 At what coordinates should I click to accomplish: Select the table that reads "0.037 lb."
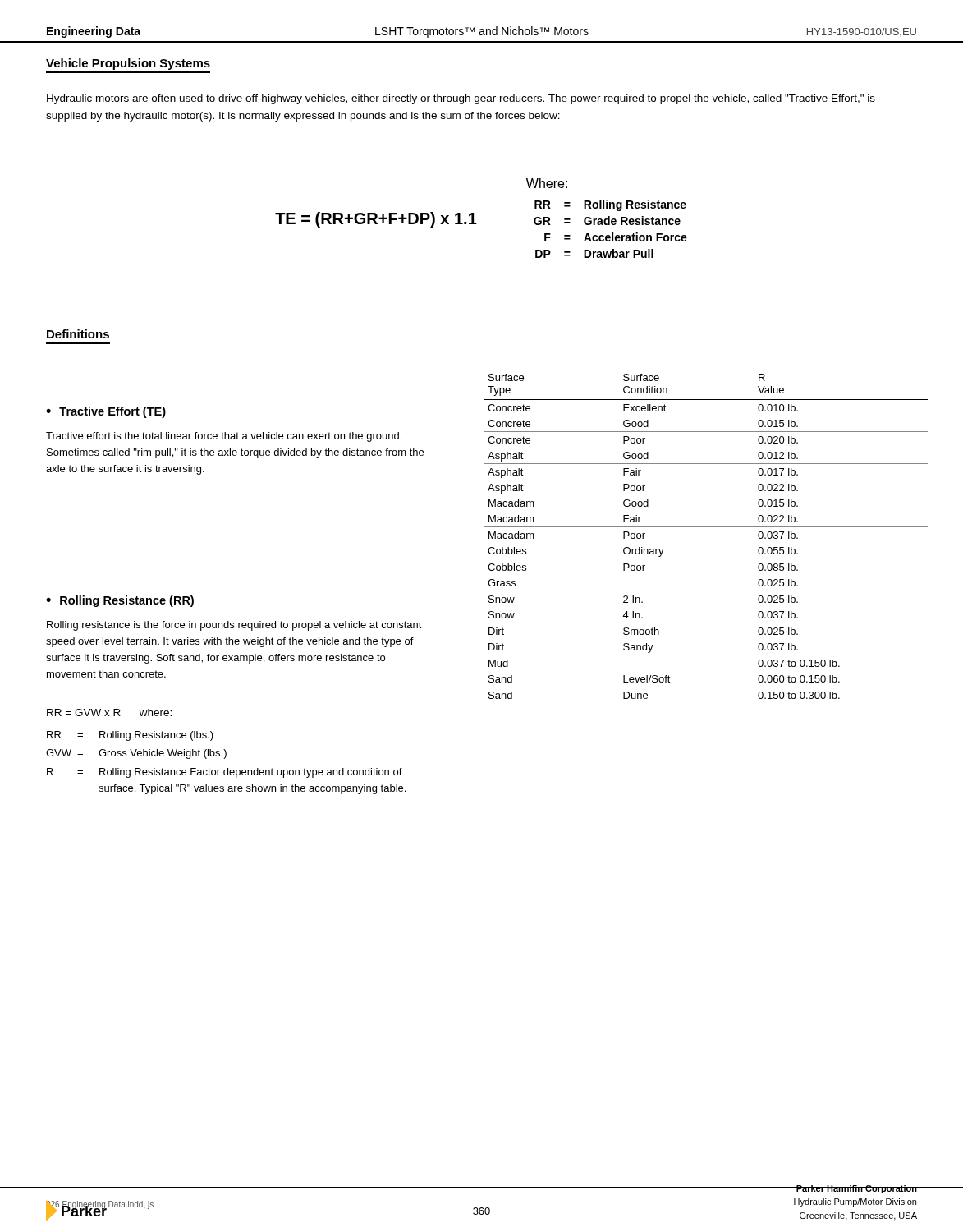(x=706, y=536)
